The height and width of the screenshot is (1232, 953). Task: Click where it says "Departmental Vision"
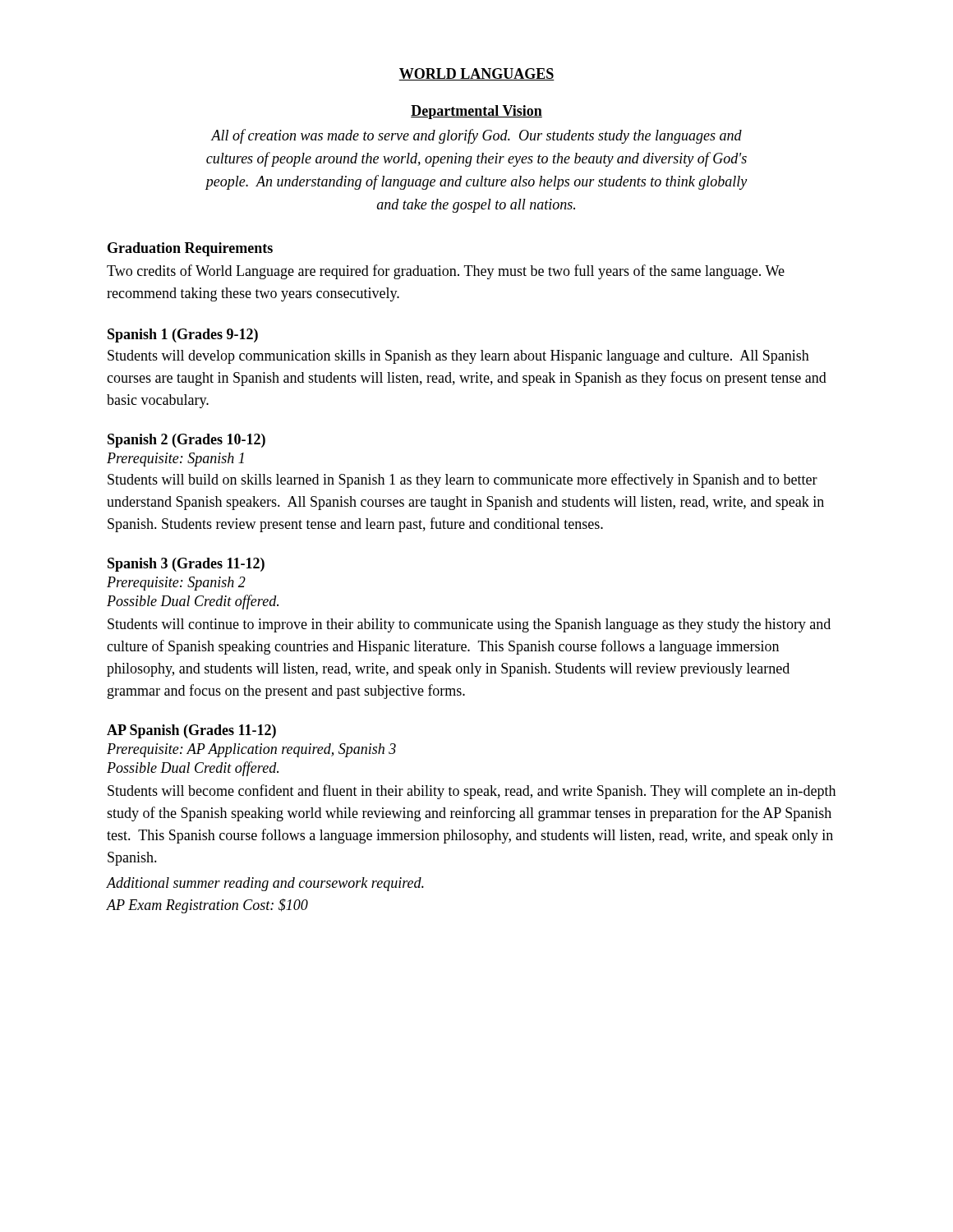pos(476,111)
